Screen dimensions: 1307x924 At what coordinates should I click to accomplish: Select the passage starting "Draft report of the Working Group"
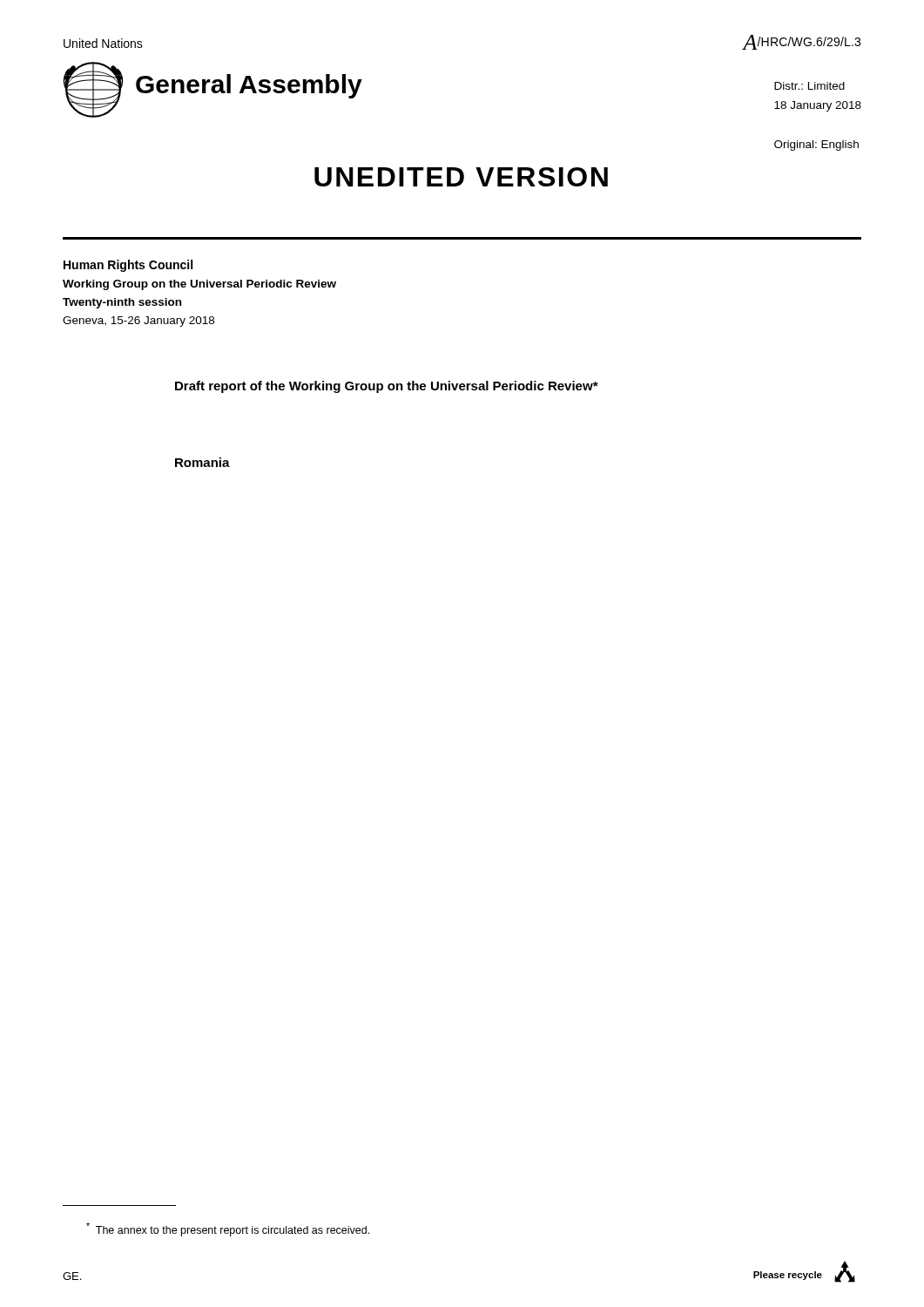[x=386, y=386]
